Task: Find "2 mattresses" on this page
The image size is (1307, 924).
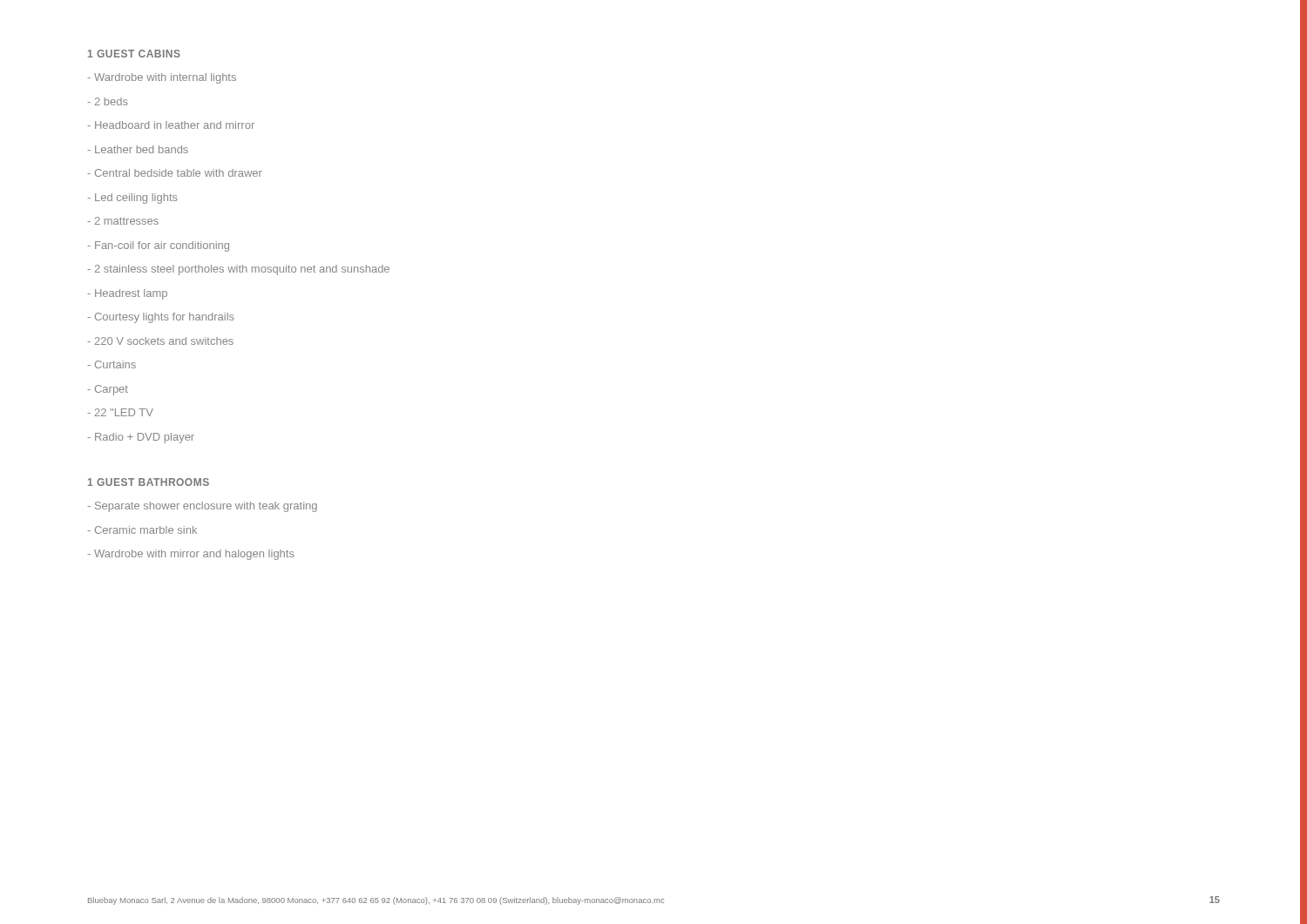Action: [x=123, y=221]
